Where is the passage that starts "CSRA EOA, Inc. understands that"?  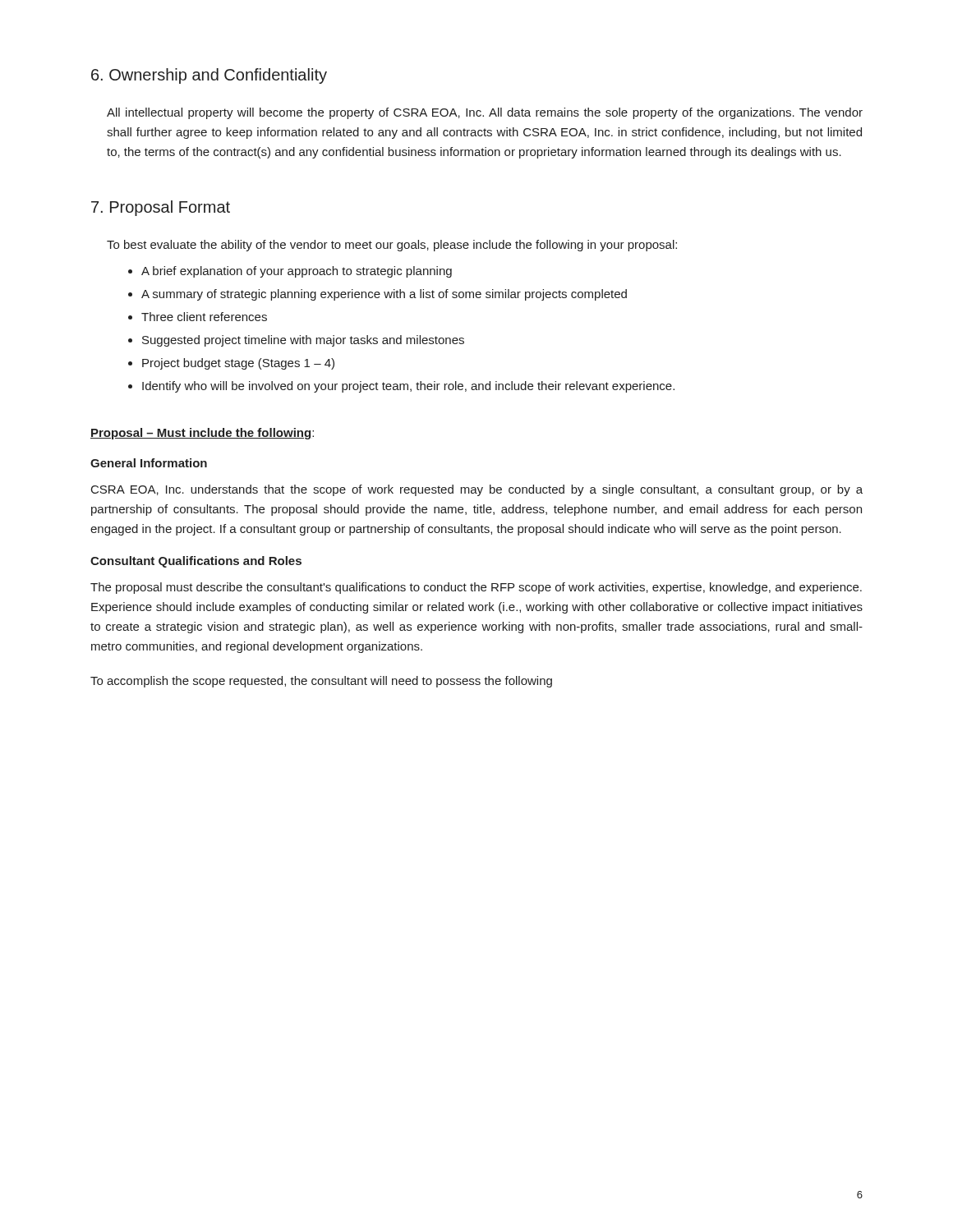click(476, 509)
